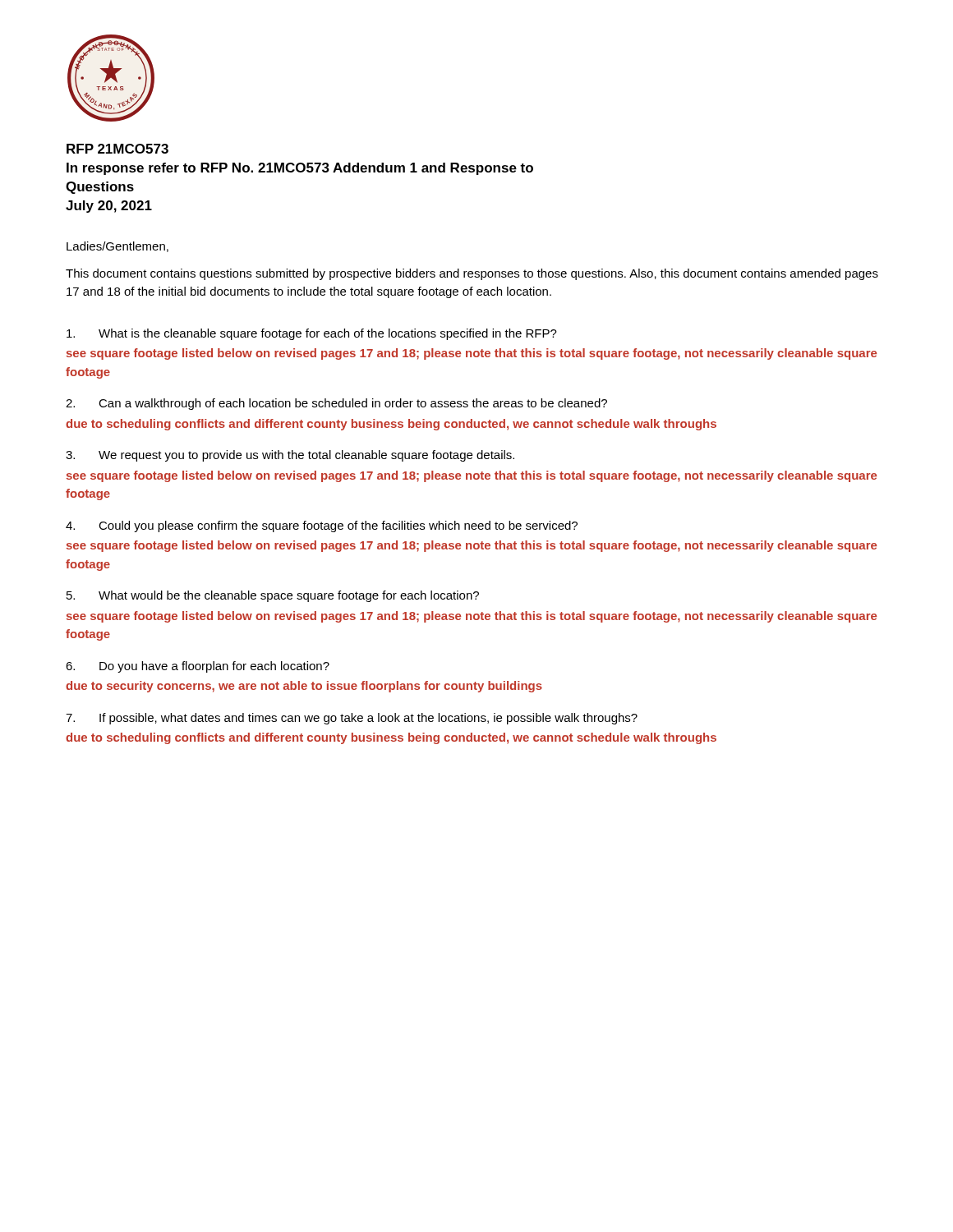The width and height of the screenshot is (953, 1232).
Task: Locate the block starting "Can a walkthrough"
Action: coord(476,414)
